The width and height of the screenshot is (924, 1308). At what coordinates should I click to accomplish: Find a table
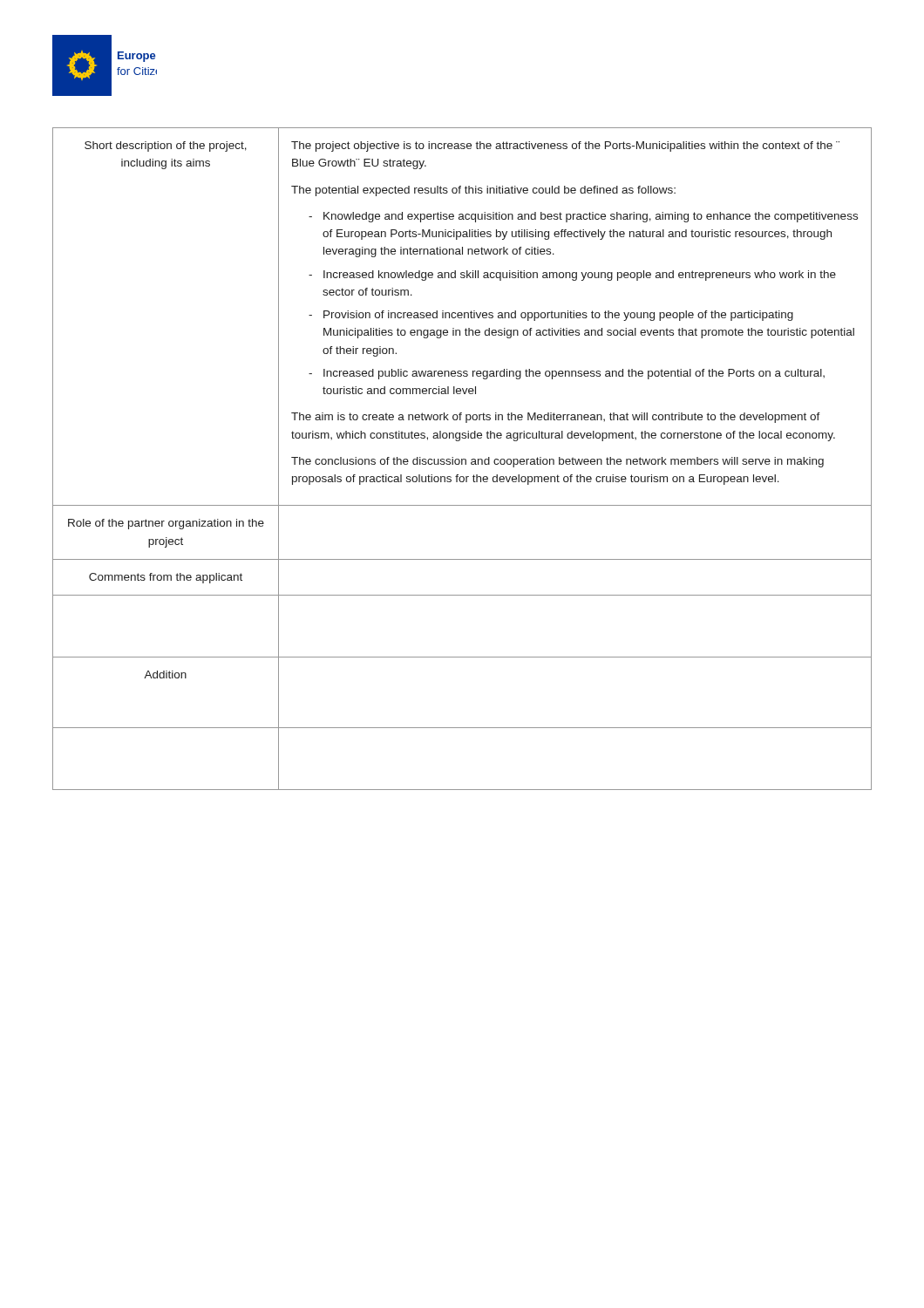click(462, 459)
